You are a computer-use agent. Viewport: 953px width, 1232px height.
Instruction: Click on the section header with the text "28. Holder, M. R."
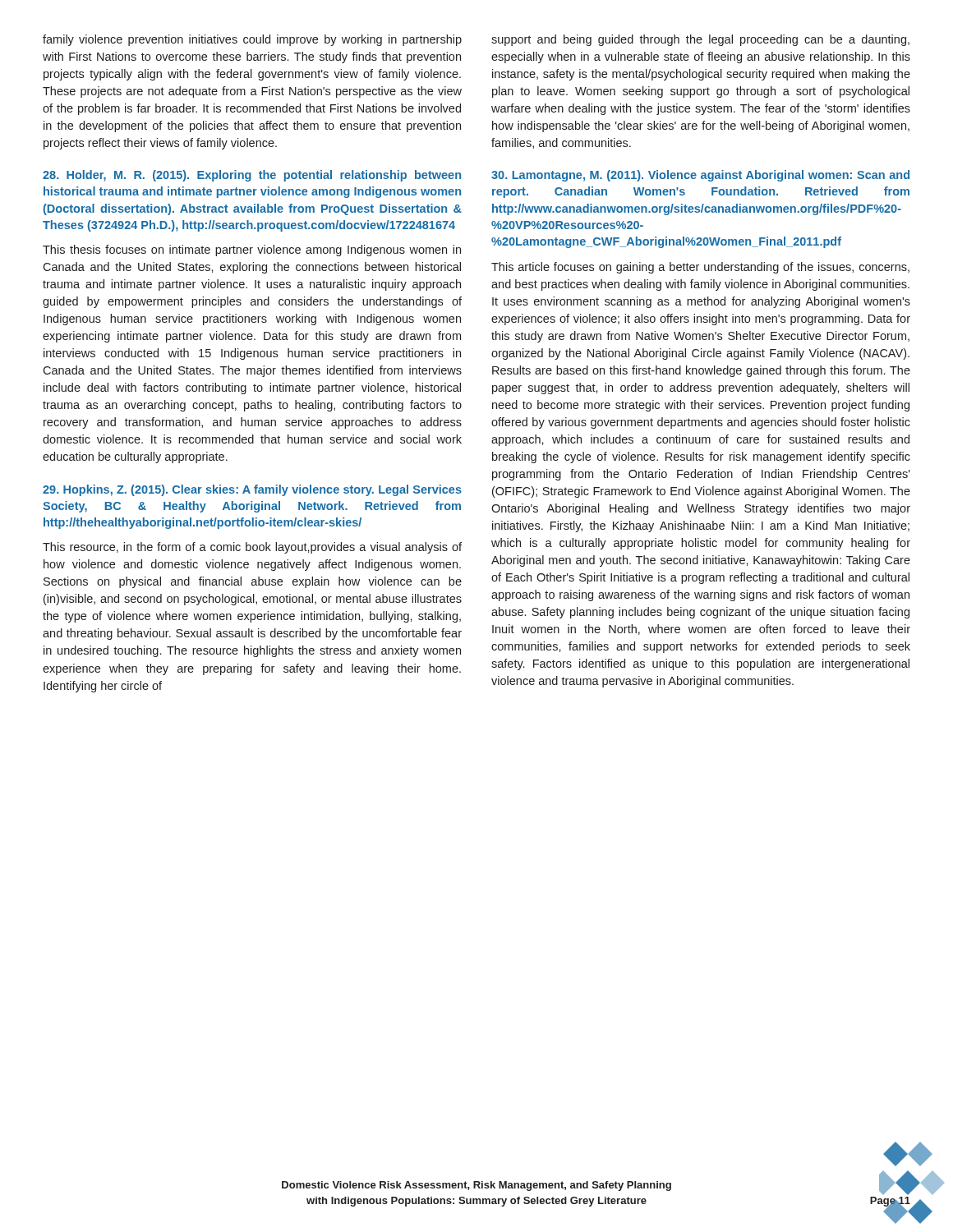click(252, 200)
